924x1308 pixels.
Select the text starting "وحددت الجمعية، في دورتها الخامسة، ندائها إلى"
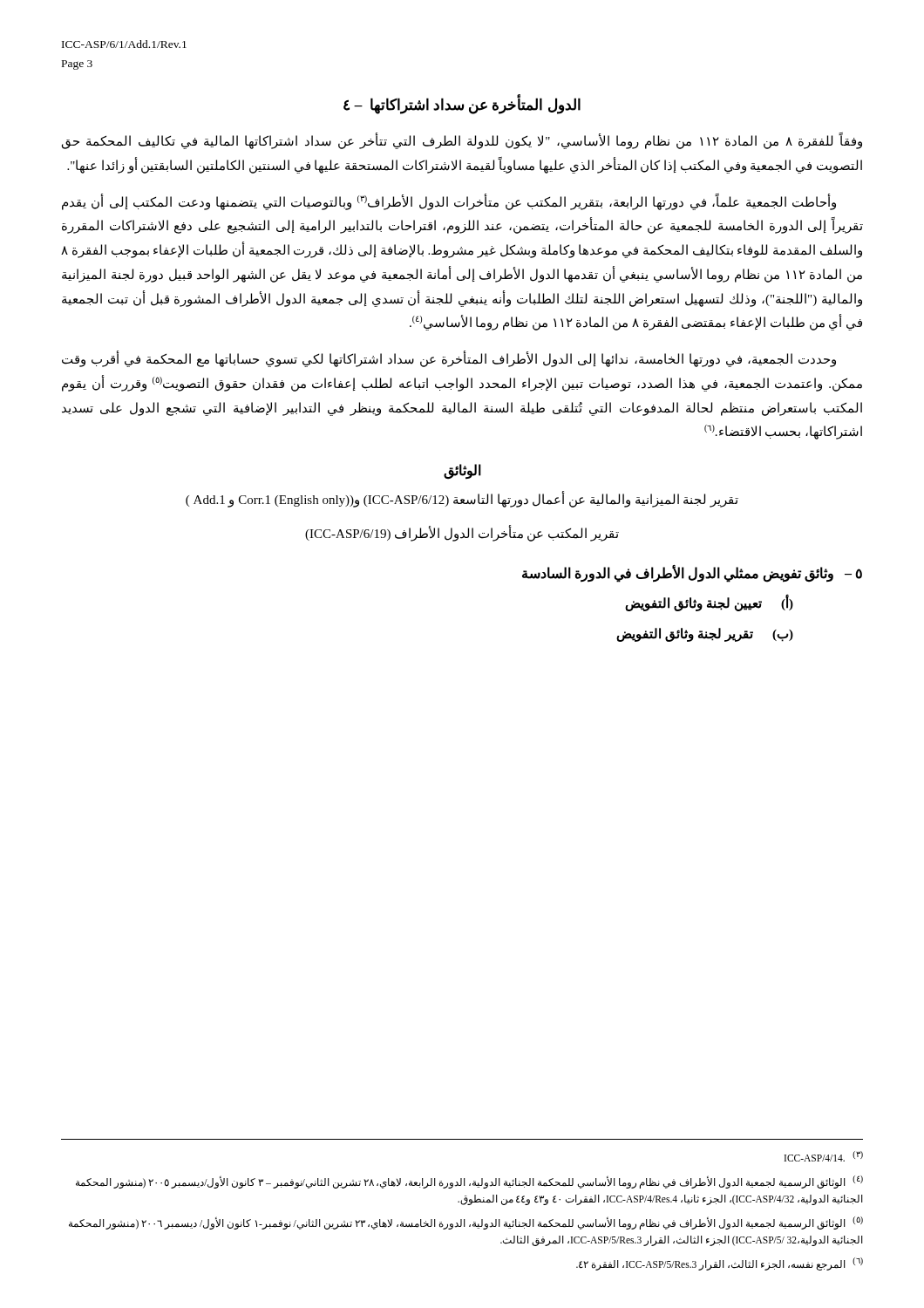tap(462, 396)
